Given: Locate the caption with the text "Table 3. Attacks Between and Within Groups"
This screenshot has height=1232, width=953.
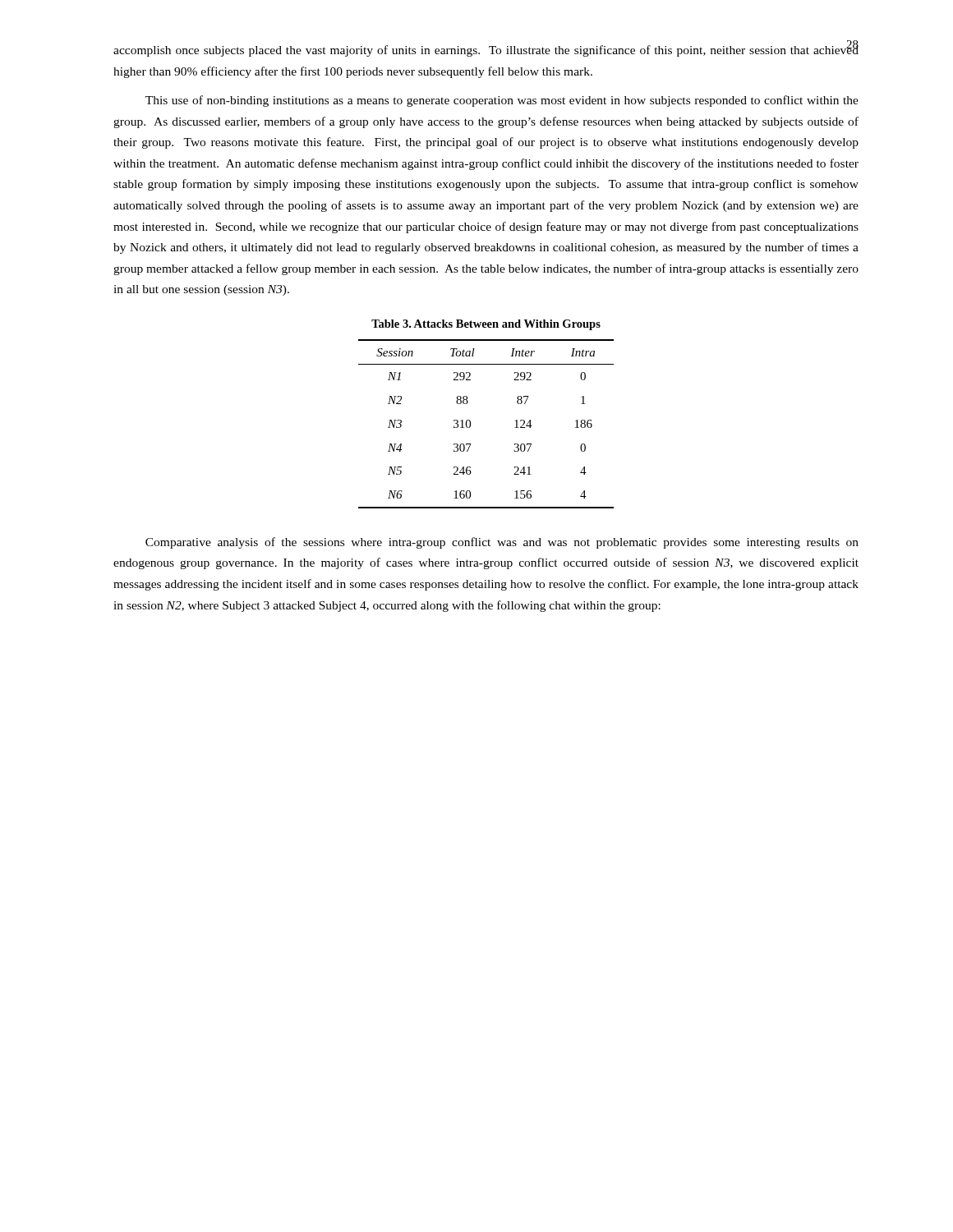Looking at the screenshot, I should pos(486,323).
